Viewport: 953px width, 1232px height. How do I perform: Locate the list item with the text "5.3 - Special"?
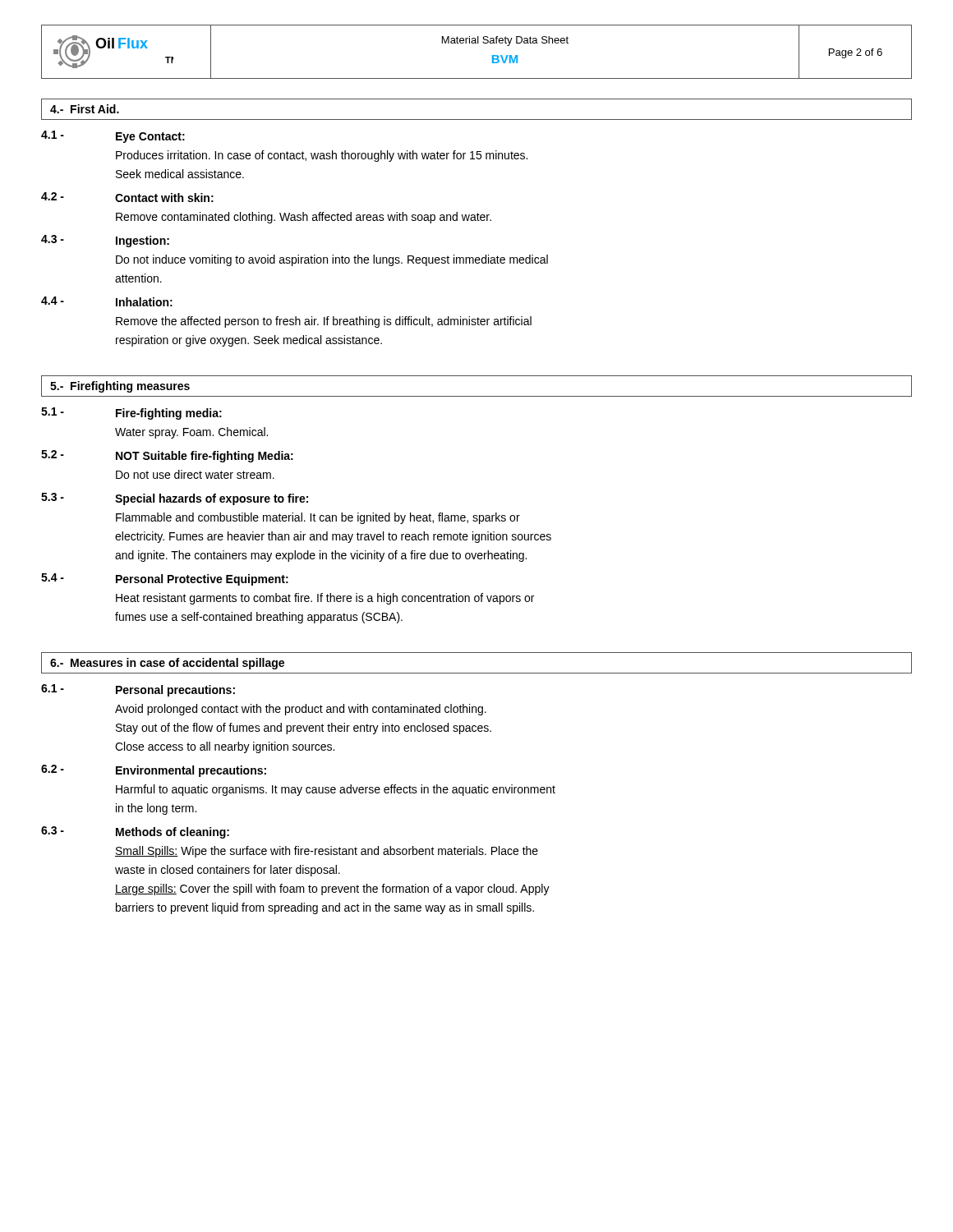pos(476,528)
